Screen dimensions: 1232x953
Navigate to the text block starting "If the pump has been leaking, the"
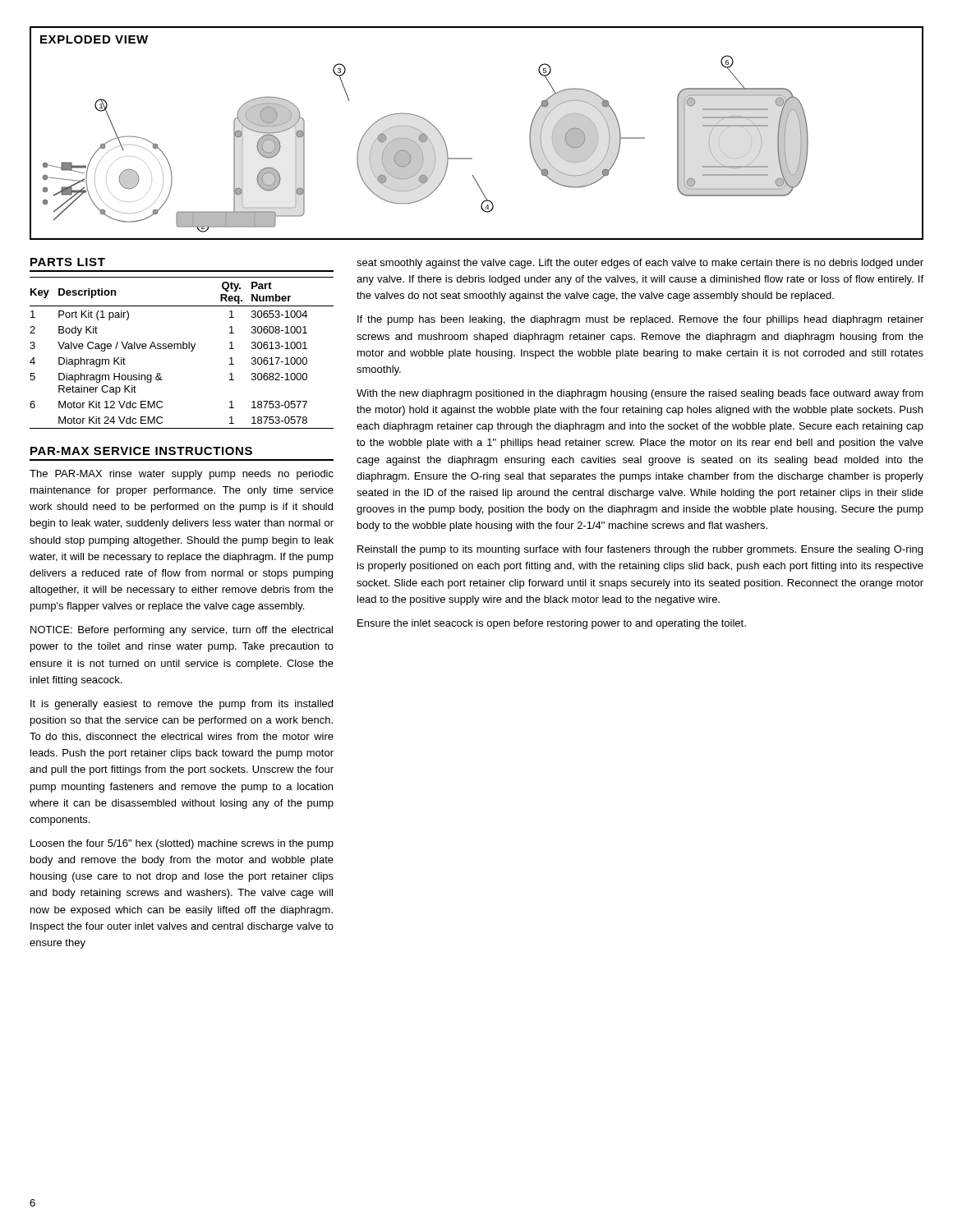(640, 344)
